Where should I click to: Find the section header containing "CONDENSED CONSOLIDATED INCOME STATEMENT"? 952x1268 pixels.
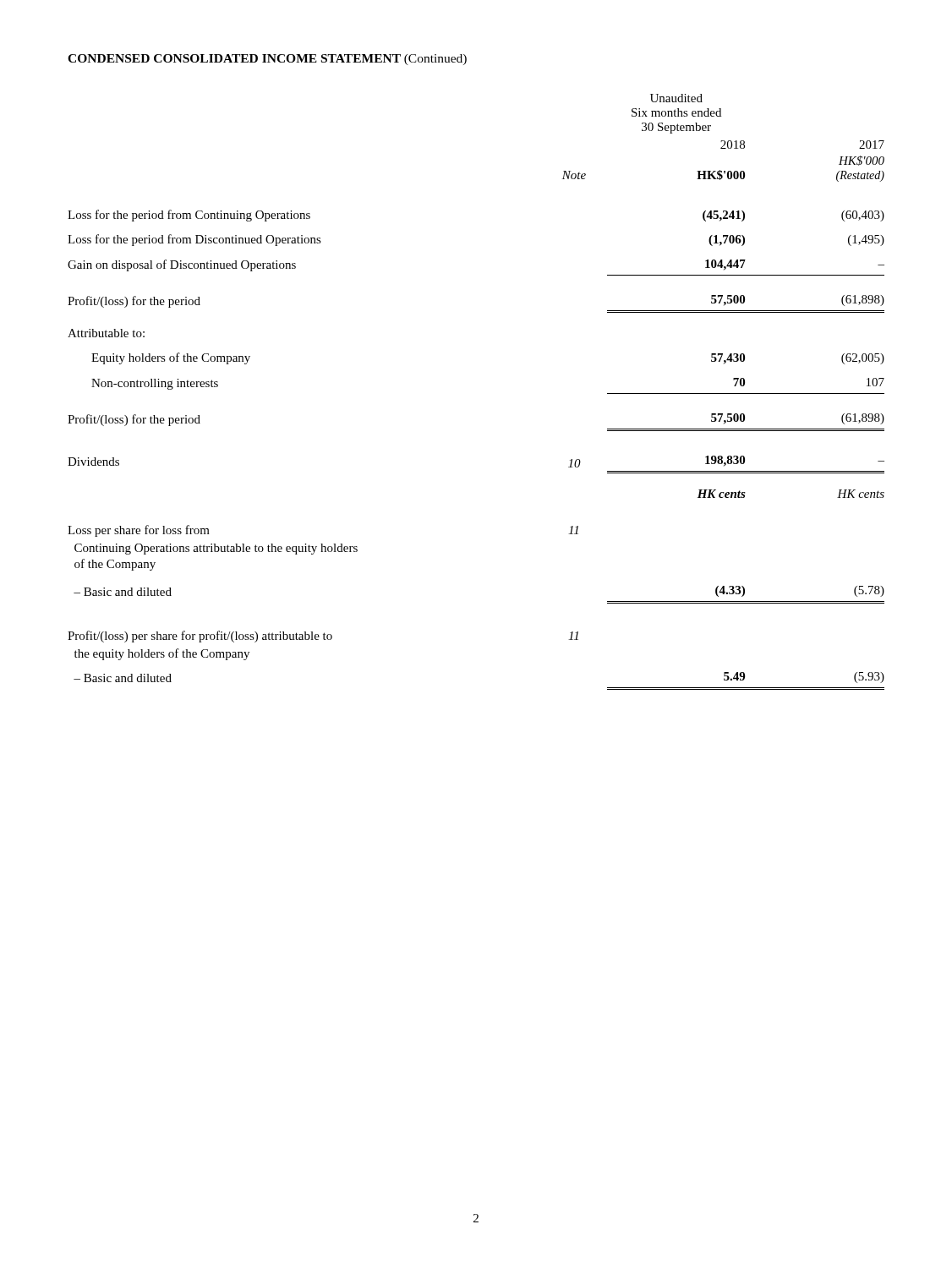[267, 58]
